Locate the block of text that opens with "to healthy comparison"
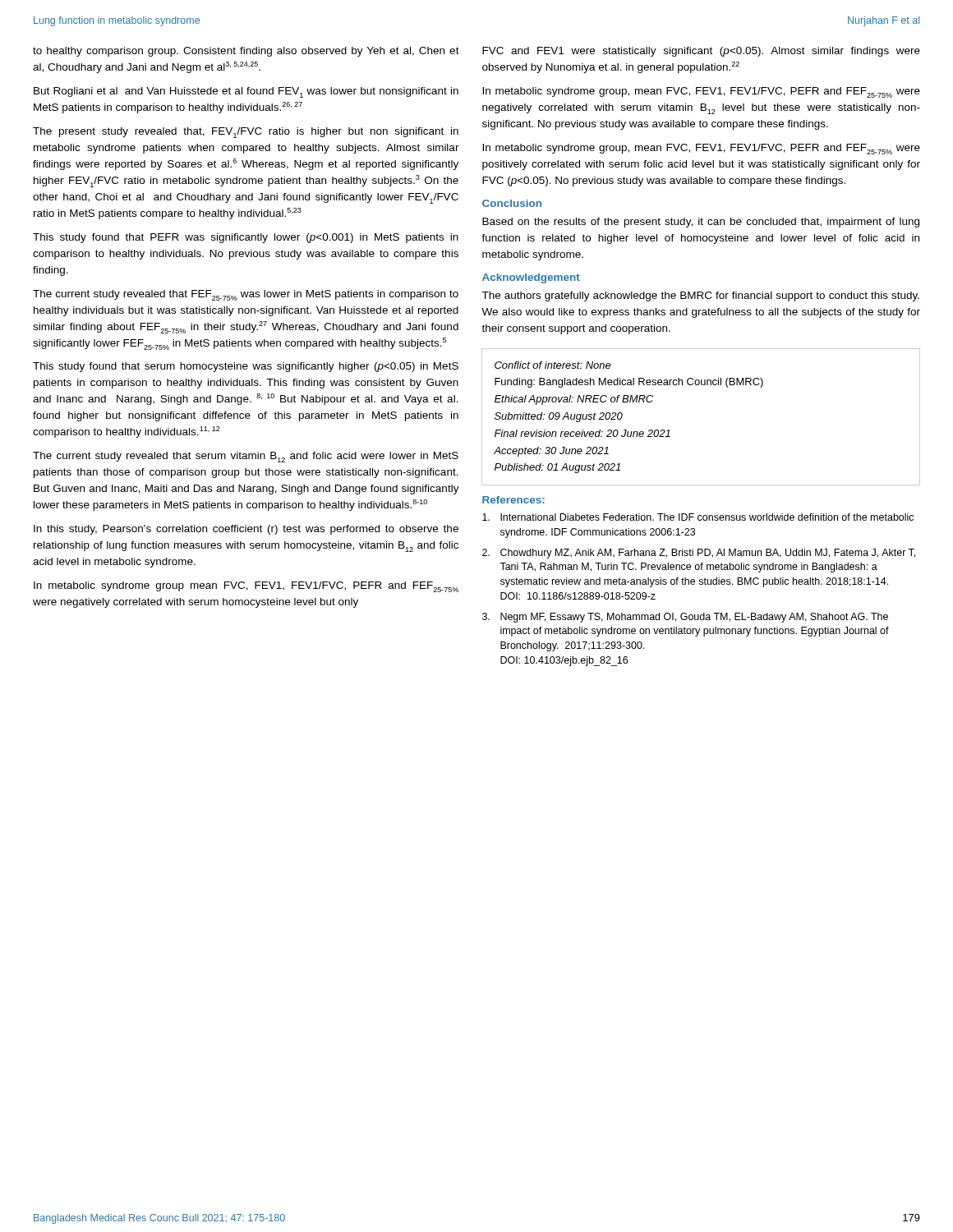 tap(246, 59)
